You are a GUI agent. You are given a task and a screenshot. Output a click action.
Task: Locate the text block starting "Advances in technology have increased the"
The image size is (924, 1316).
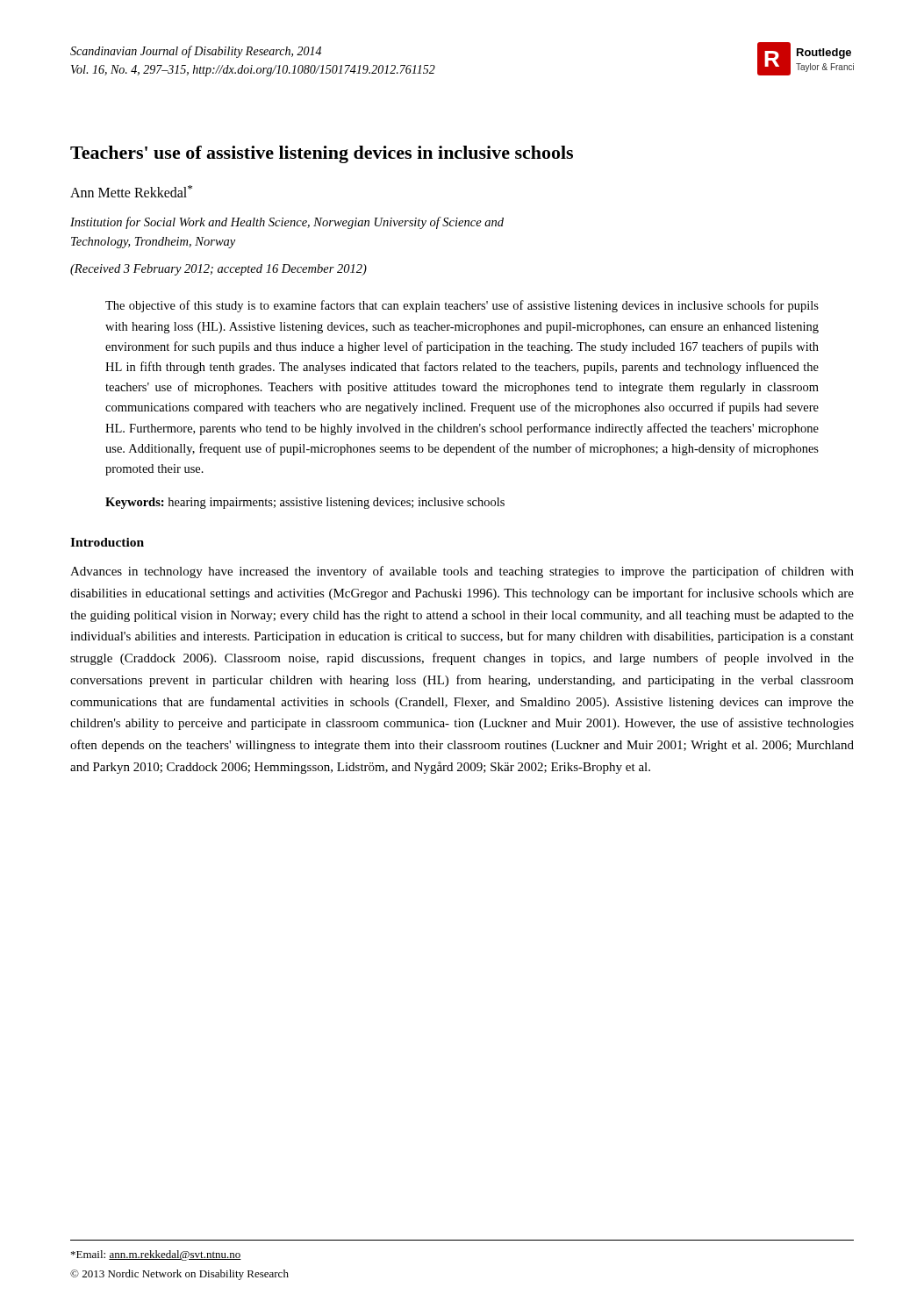point(462,669)
